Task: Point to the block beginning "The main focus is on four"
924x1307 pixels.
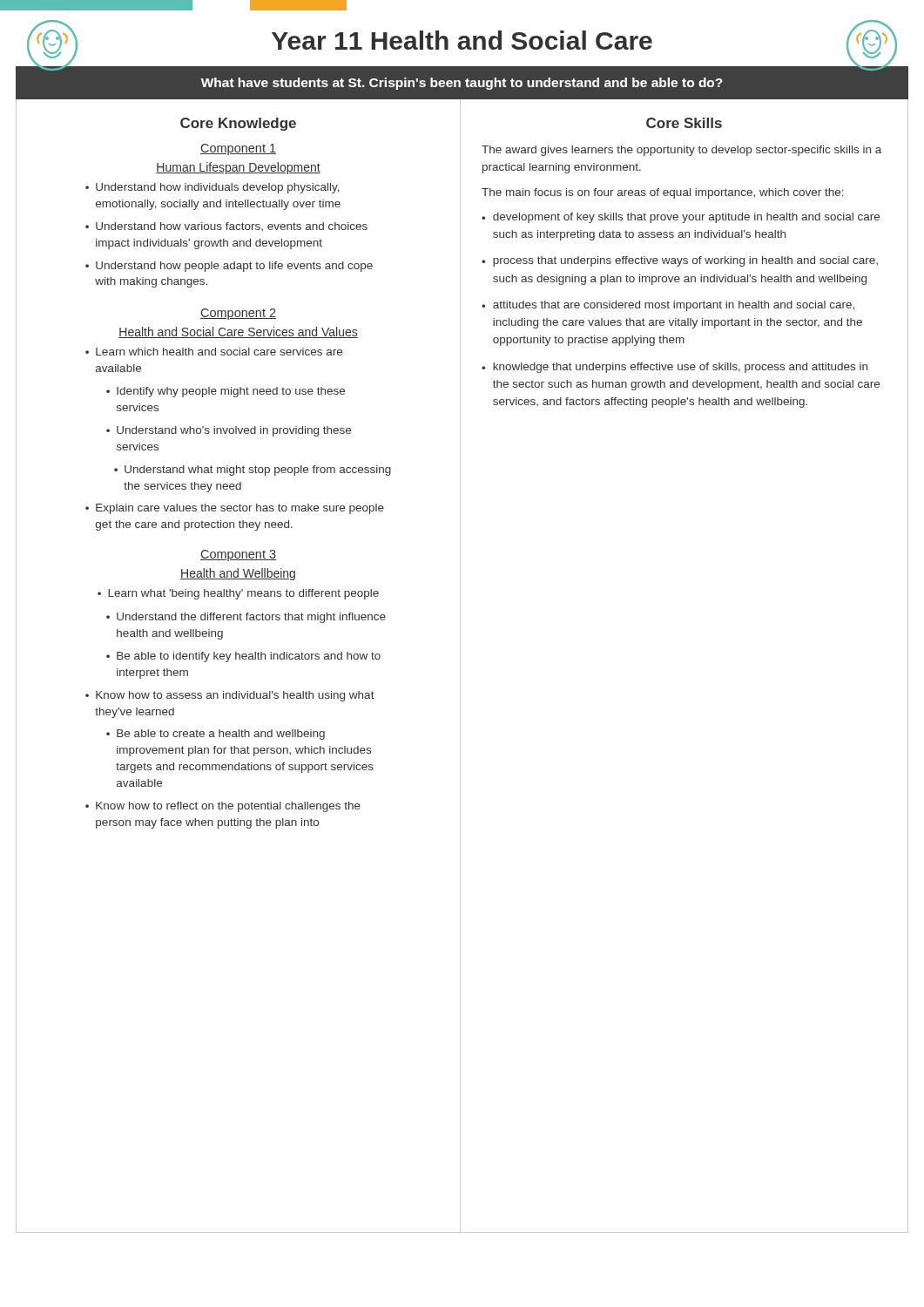Action: 663,192
